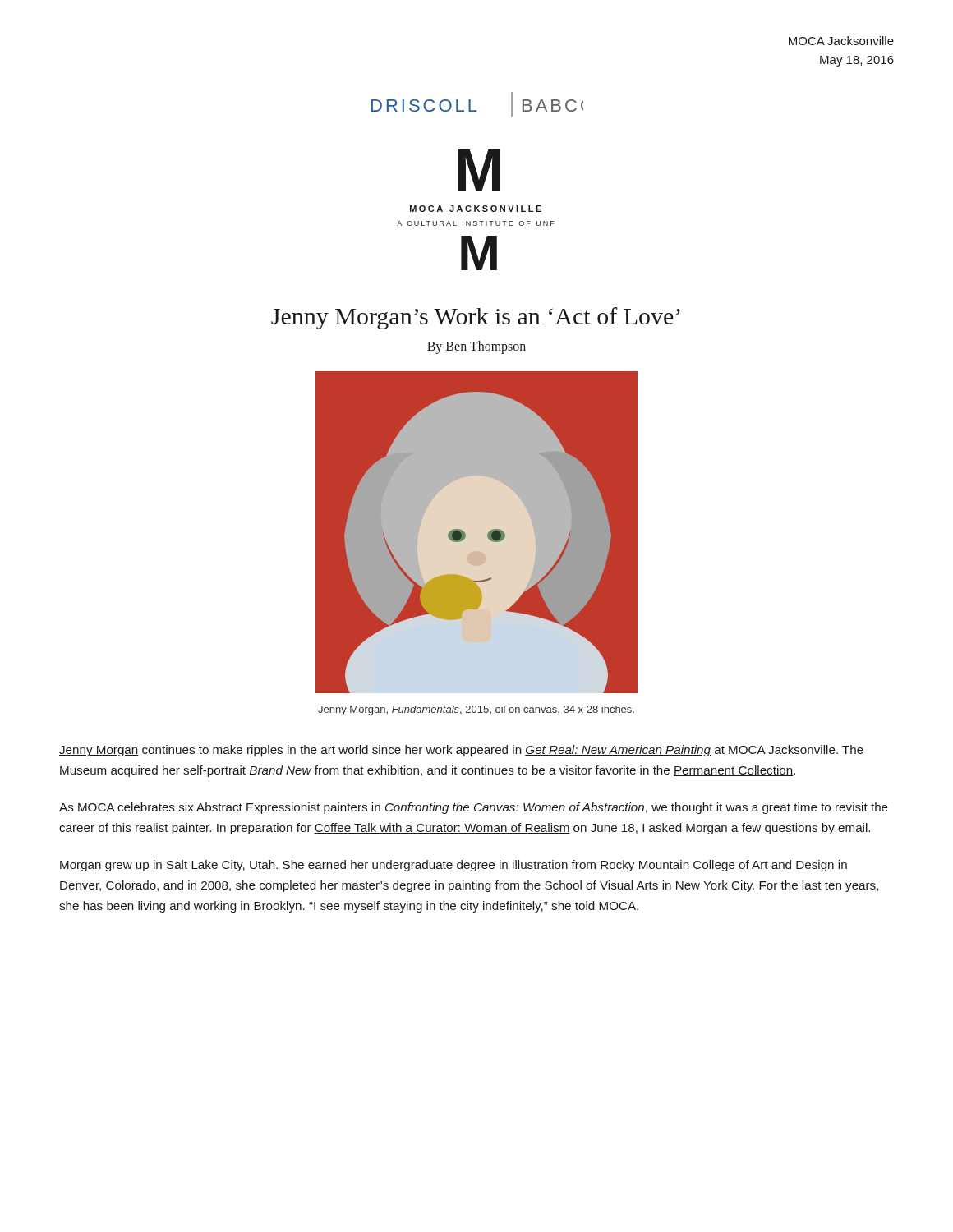Screen dimensions: 1232x953
Task: Find the photo
Action: click(476, 532)
